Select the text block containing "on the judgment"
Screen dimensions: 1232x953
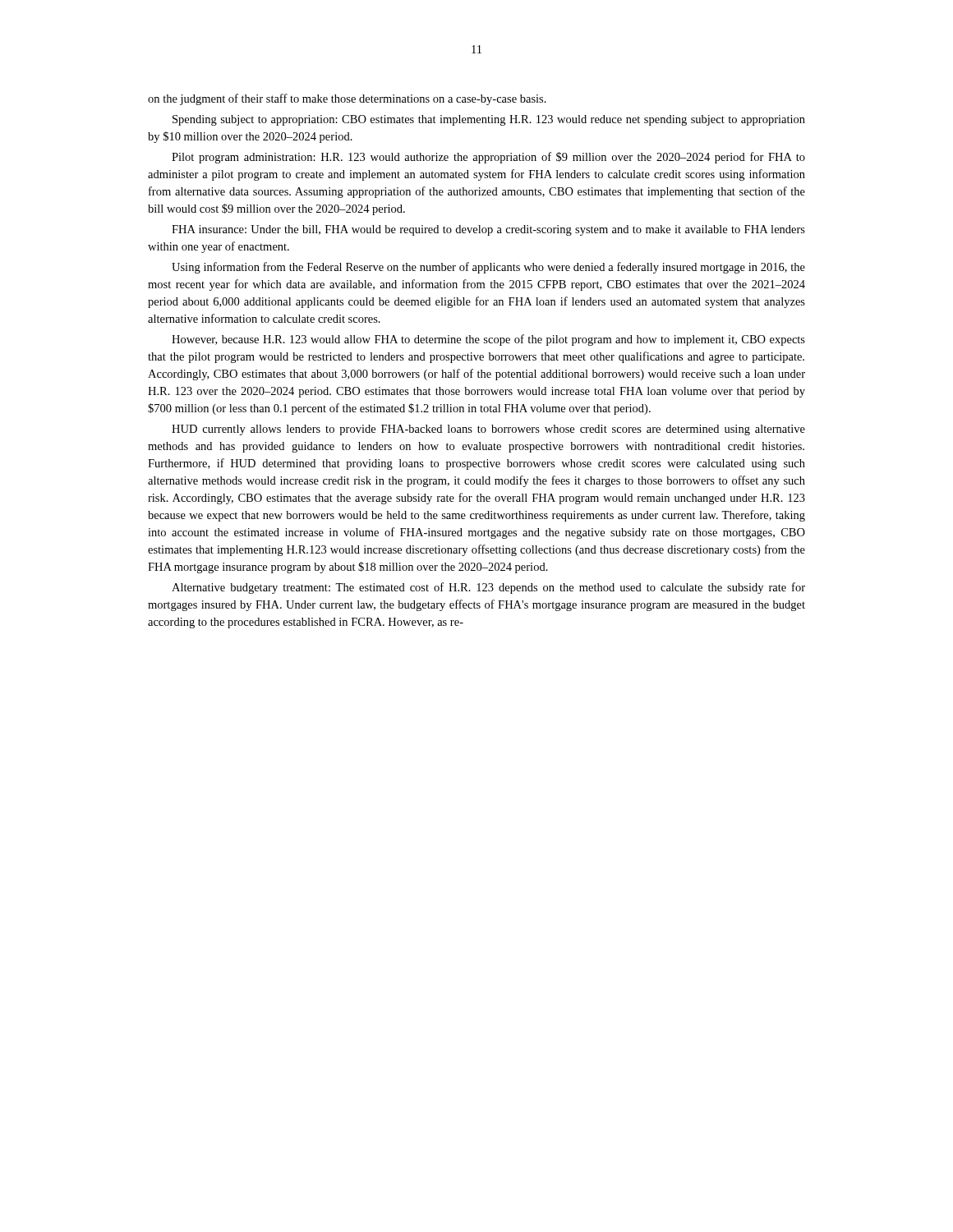click(x=476, y=361)
